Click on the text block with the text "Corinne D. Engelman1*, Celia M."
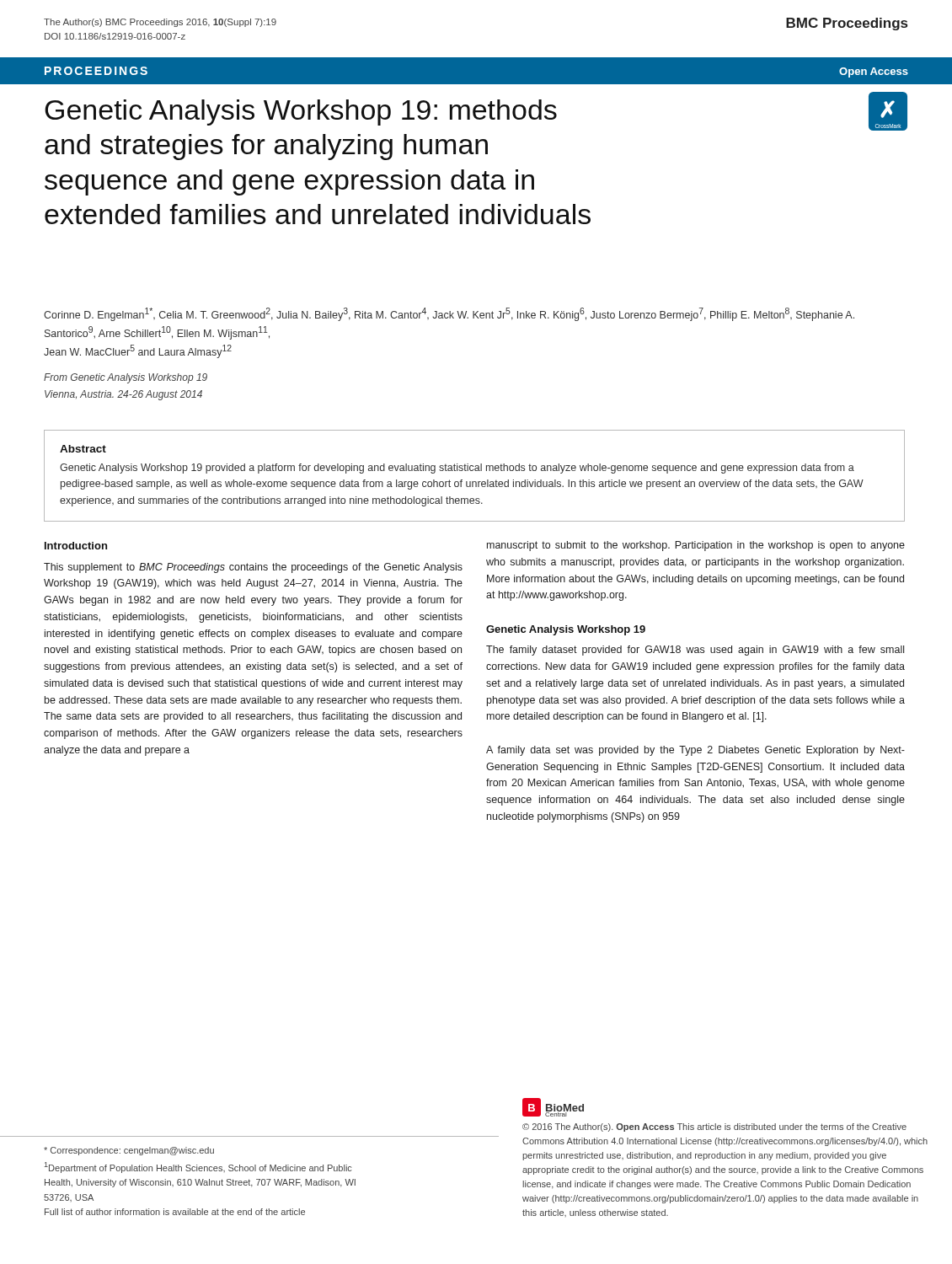This screenshot has width=952, height=1264. click(x=449, y=314)
